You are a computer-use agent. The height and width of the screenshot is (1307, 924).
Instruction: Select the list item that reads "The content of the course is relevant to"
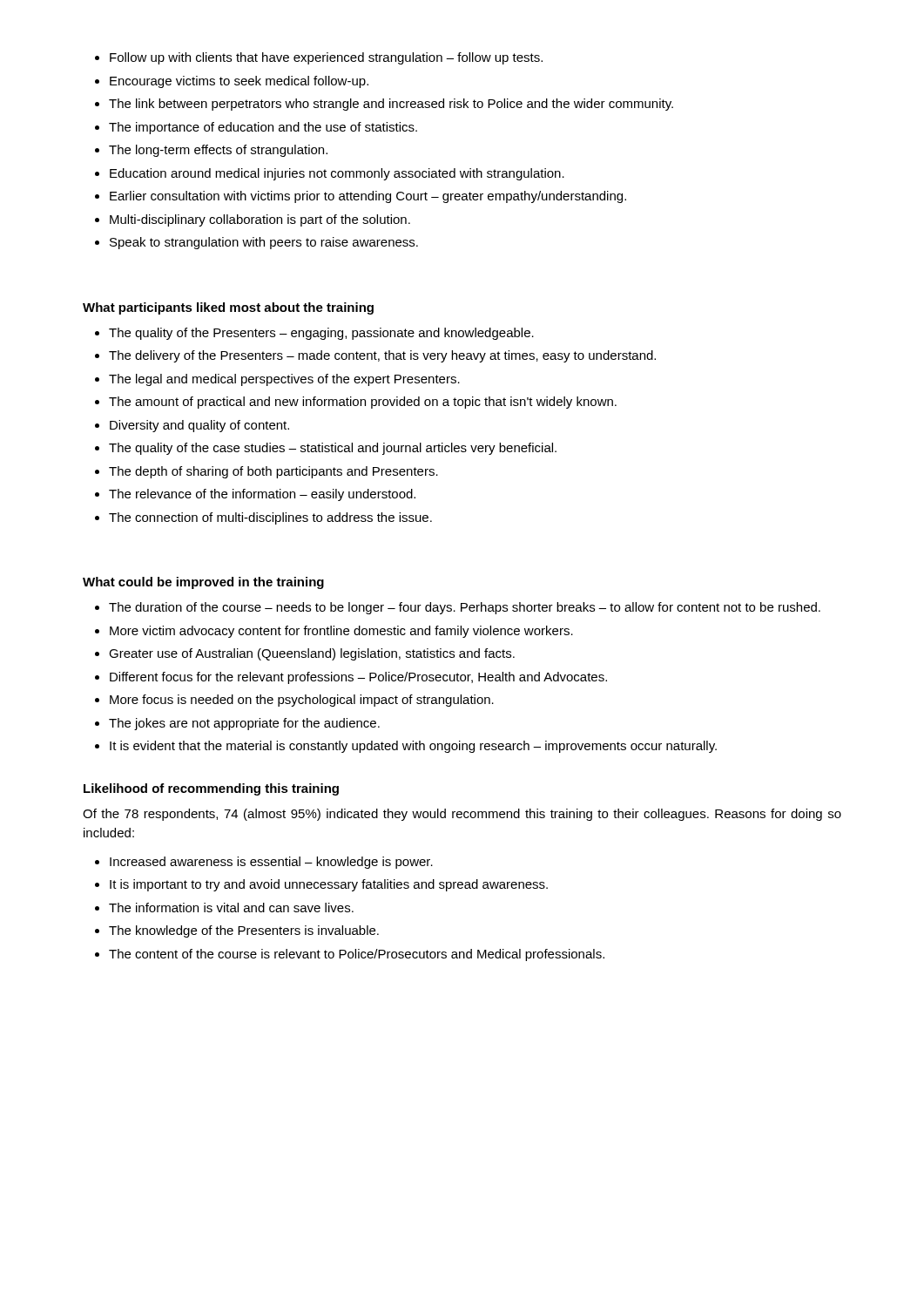point(357,953)
